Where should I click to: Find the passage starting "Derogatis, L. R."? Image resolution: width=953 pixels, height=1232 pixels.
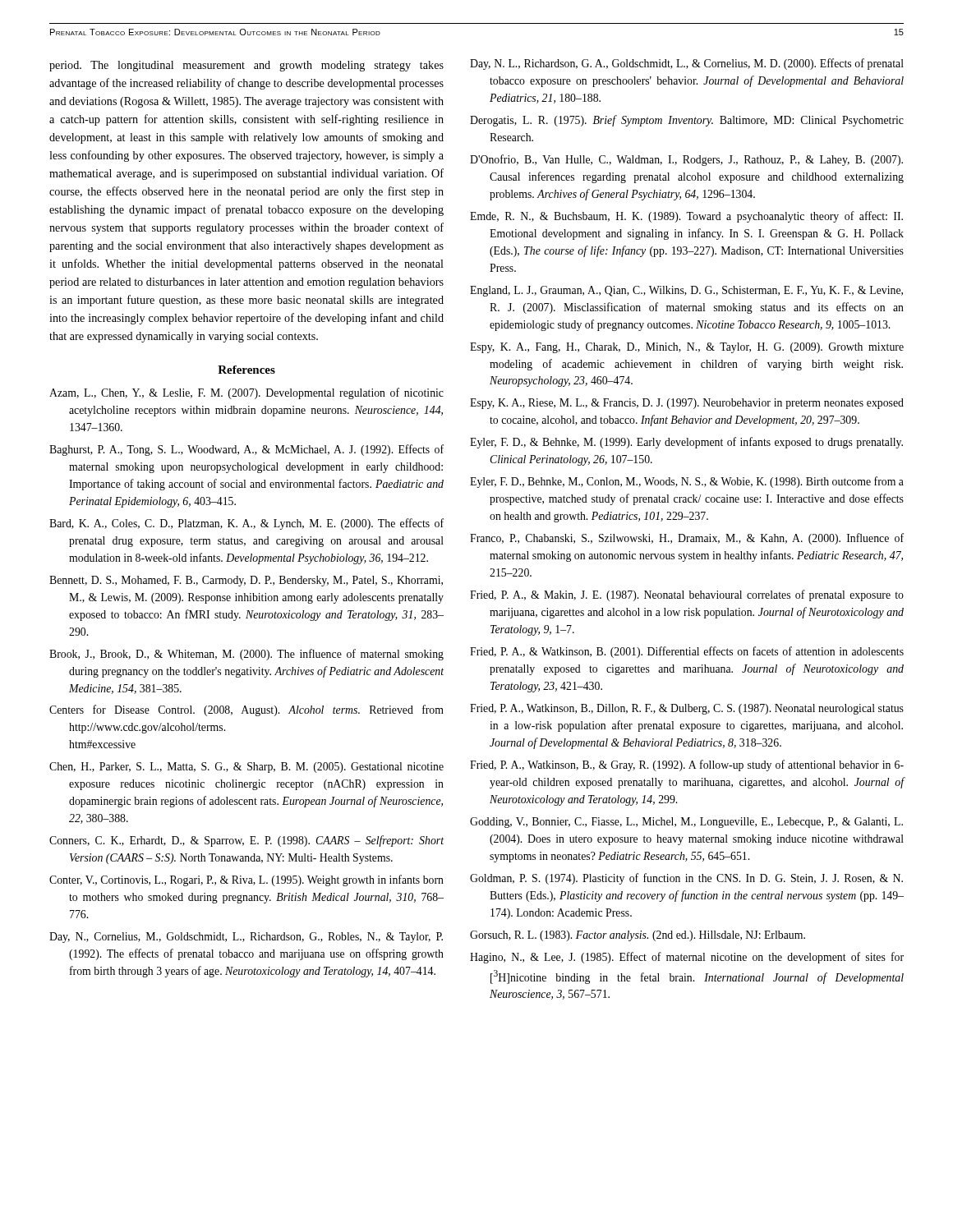[x=687, y=129]
